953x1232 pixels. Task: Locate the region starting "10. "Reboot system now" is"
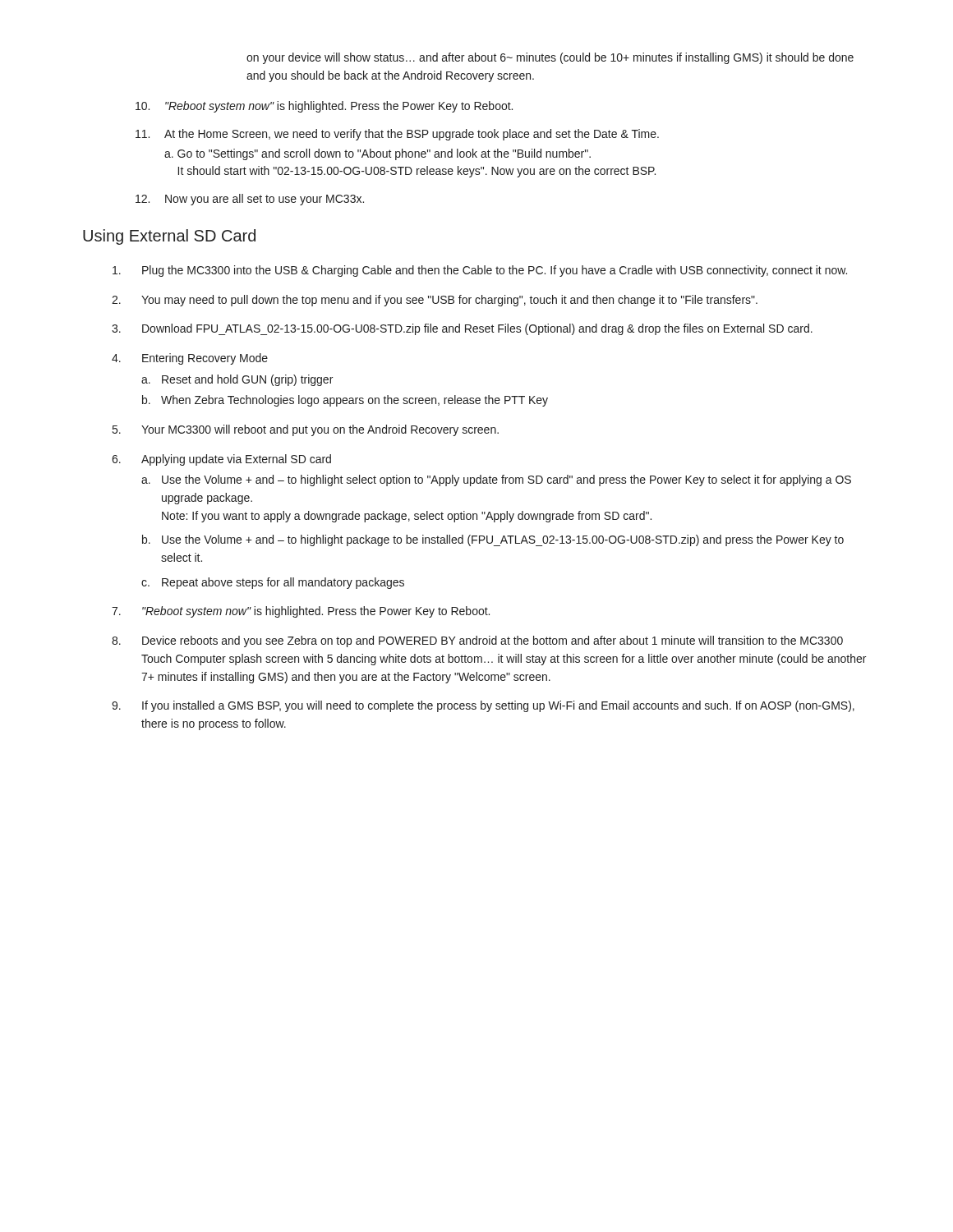324,107
